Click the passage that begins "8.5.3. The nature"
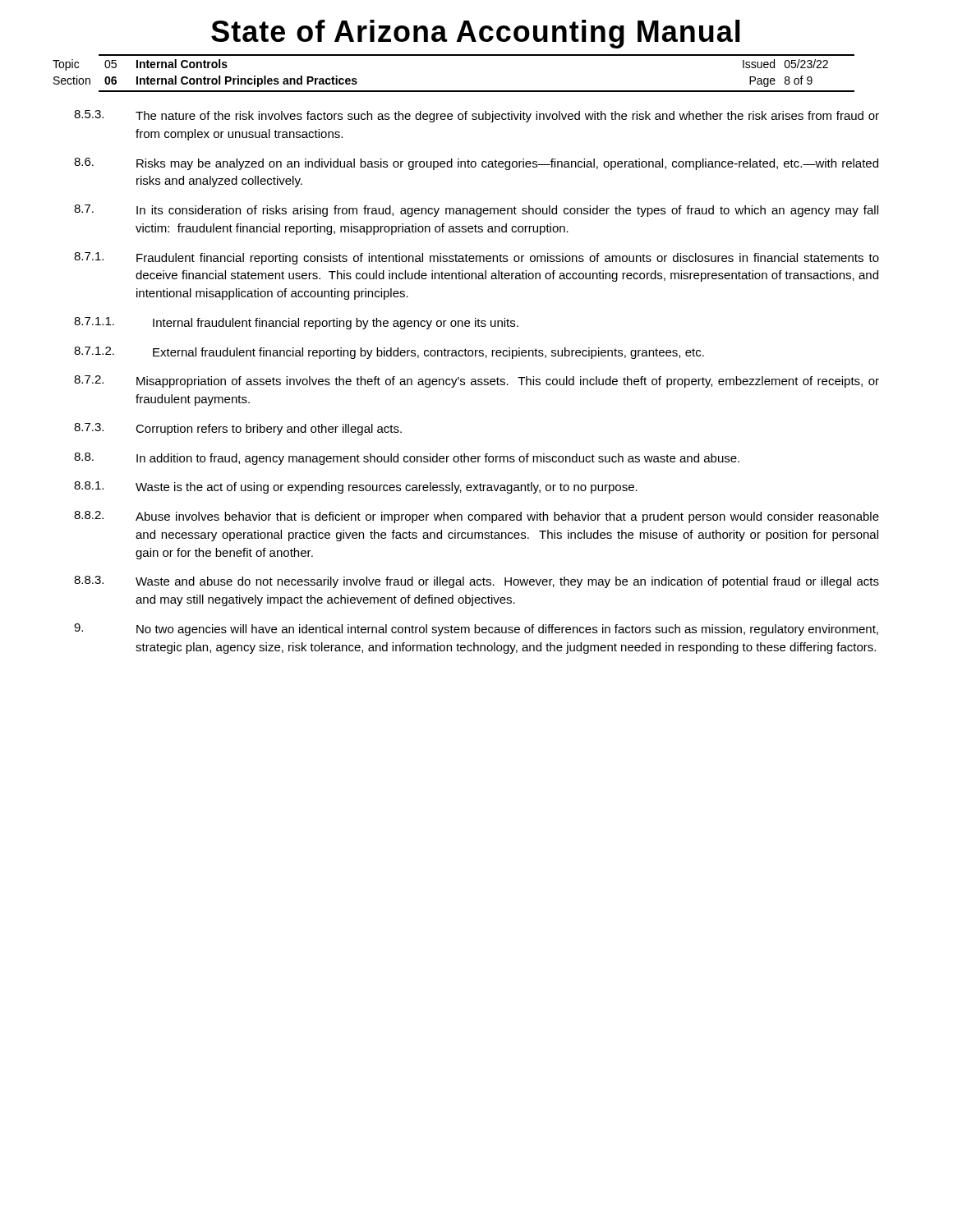 pos(476,125)
